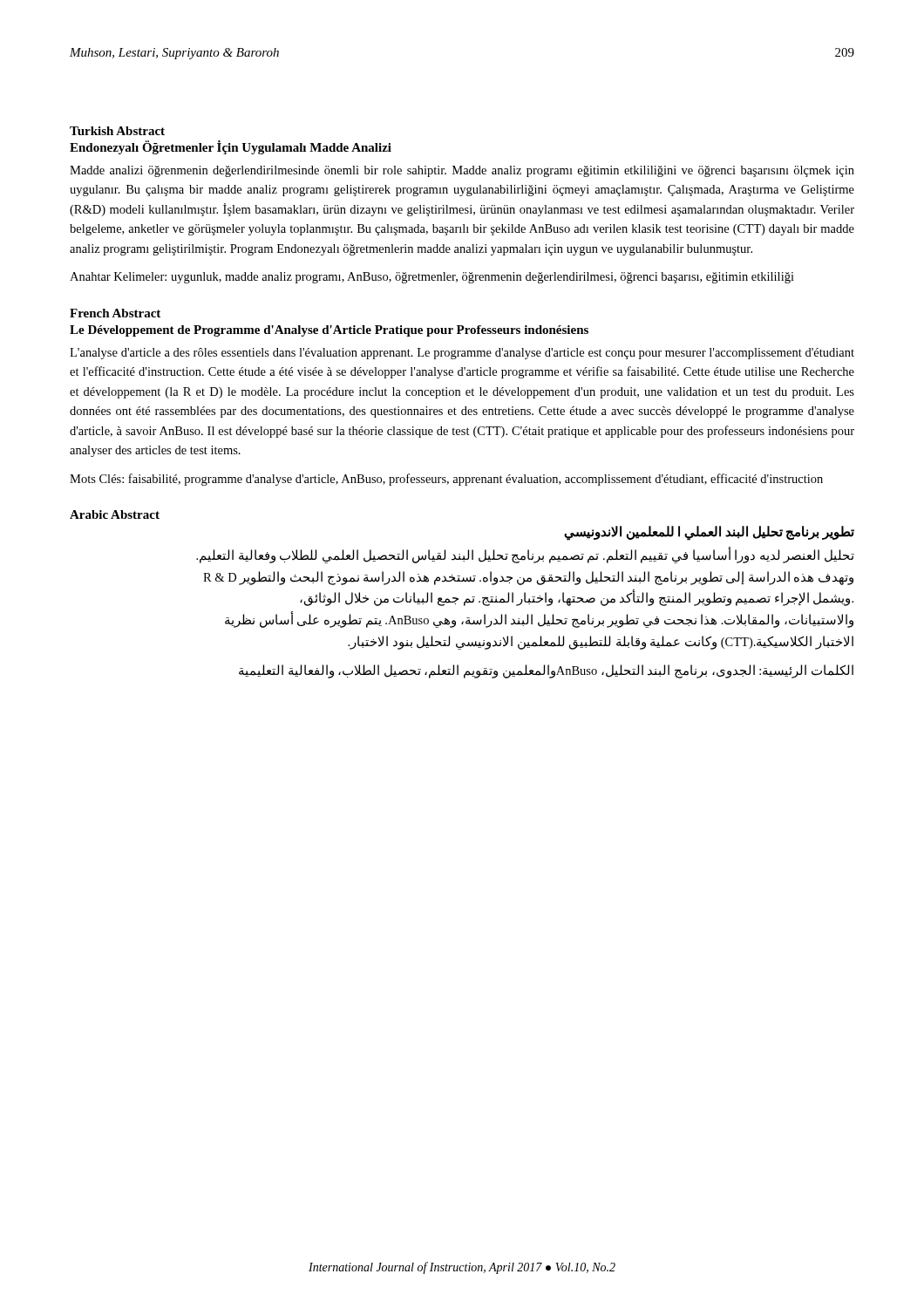This screenshot has height=1308, width=924.
Task: Click where it says "تطوير برنامج تحليل البند العملي ا للمعلمين الاندونيسي"
Action: pyautogui.click(x=709, y=532)
